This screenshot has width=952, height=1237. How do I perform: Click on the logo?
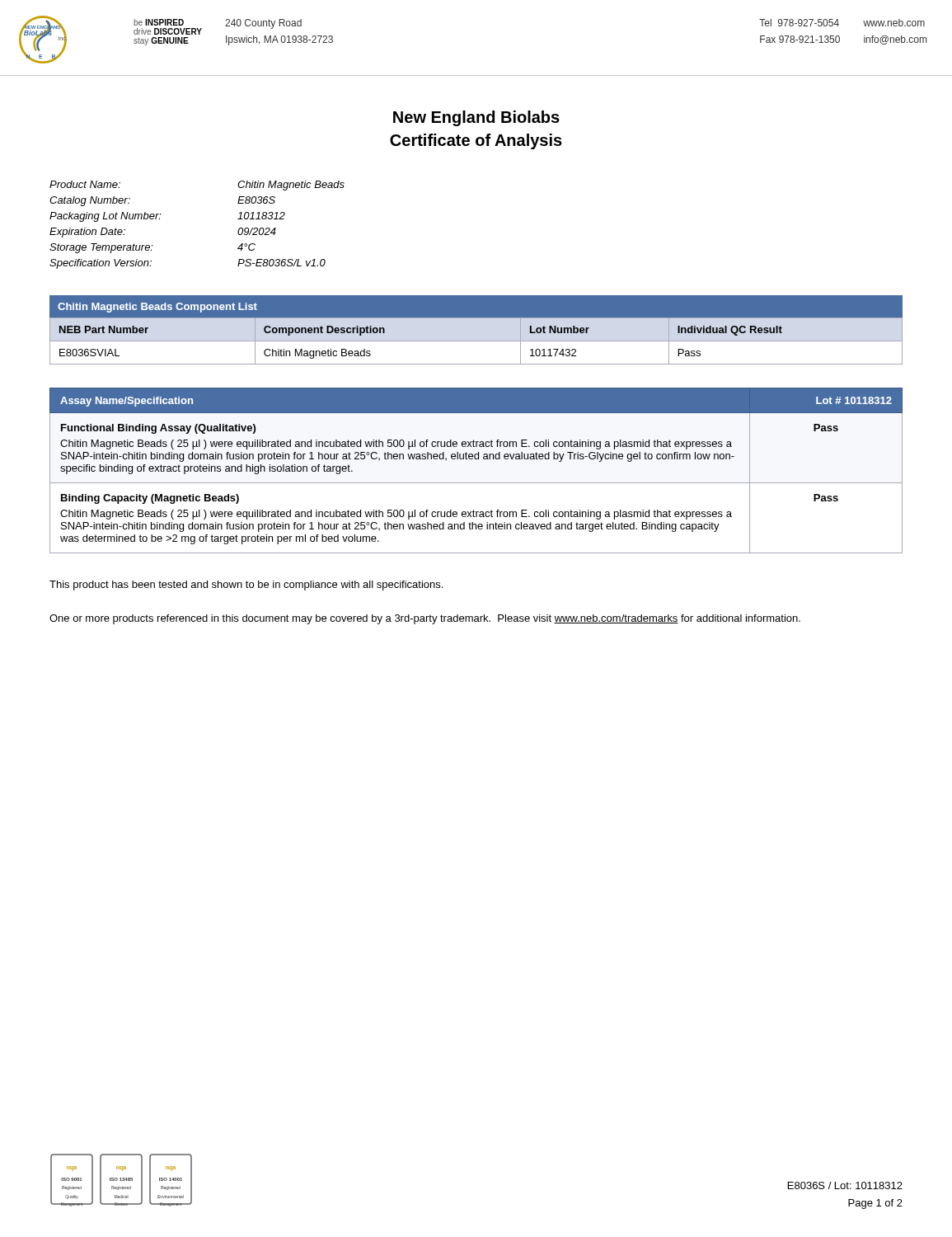tap(124, 1179)
